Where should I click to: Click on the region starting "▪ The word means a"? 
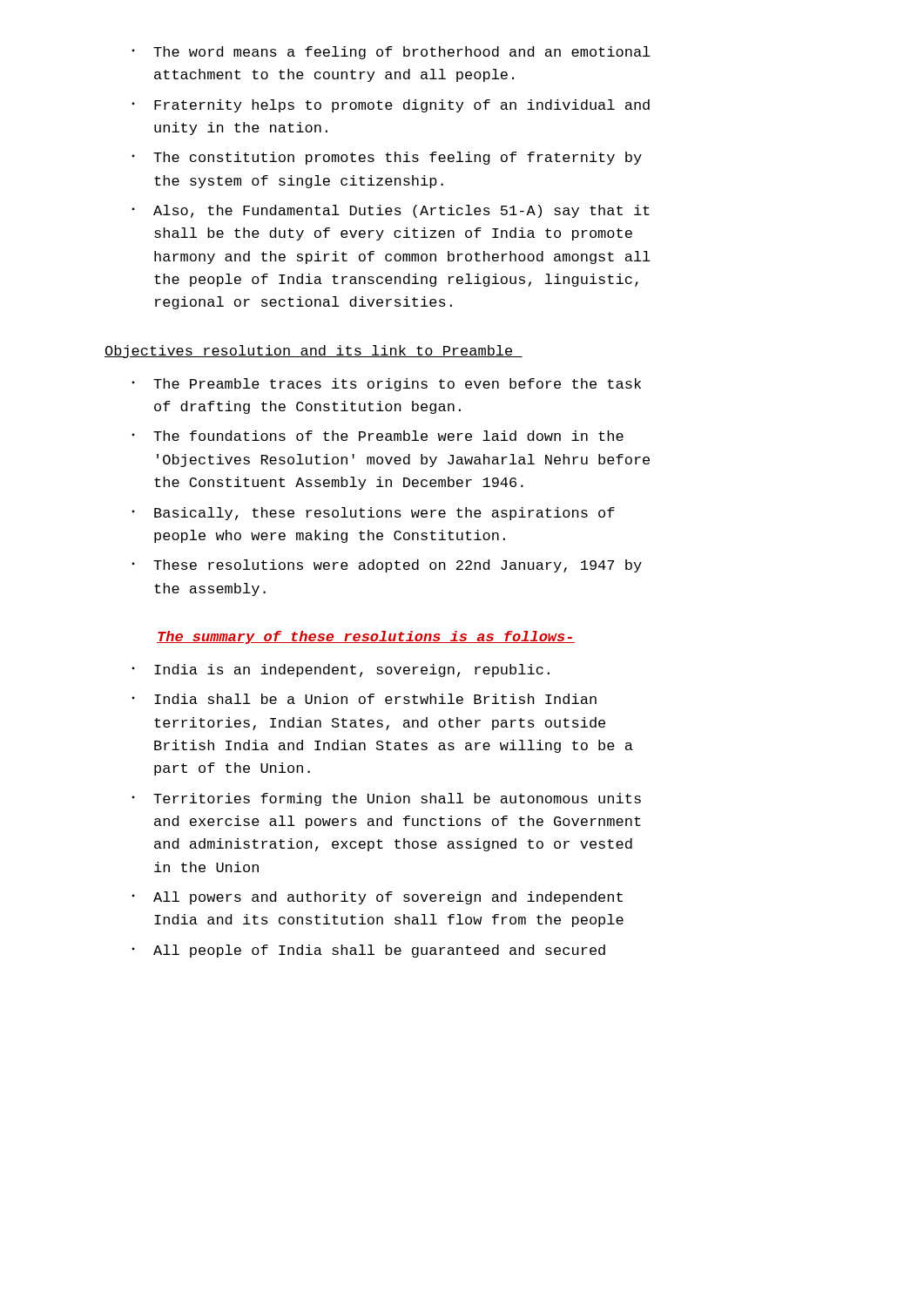(x=501, y=65)
